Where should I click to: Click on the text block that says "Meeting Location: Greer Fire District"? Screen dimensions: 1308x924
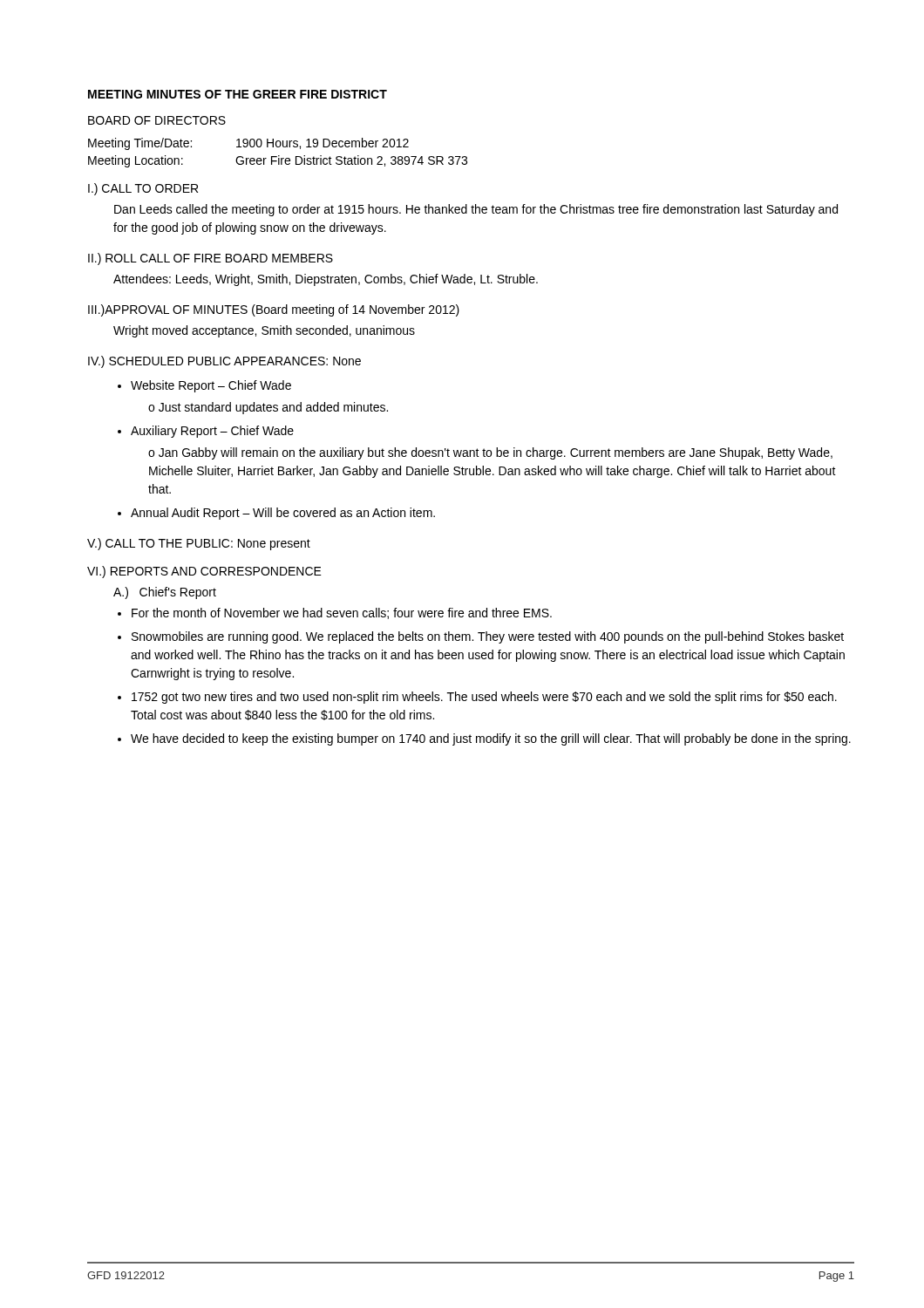(x=471, y=160)
